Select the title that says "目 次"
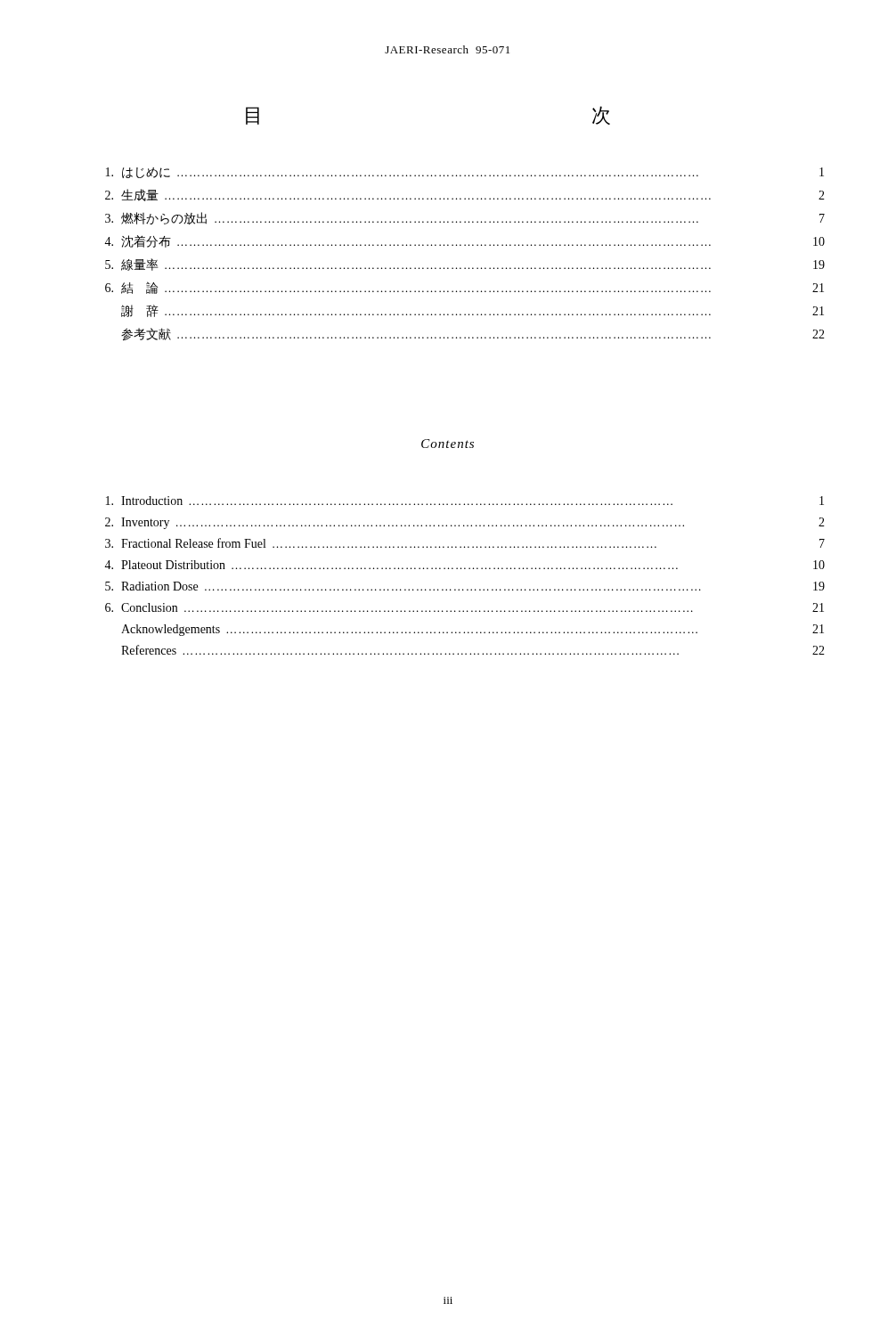The width and height of the screenshot is (896, 1336). (253, 117)
